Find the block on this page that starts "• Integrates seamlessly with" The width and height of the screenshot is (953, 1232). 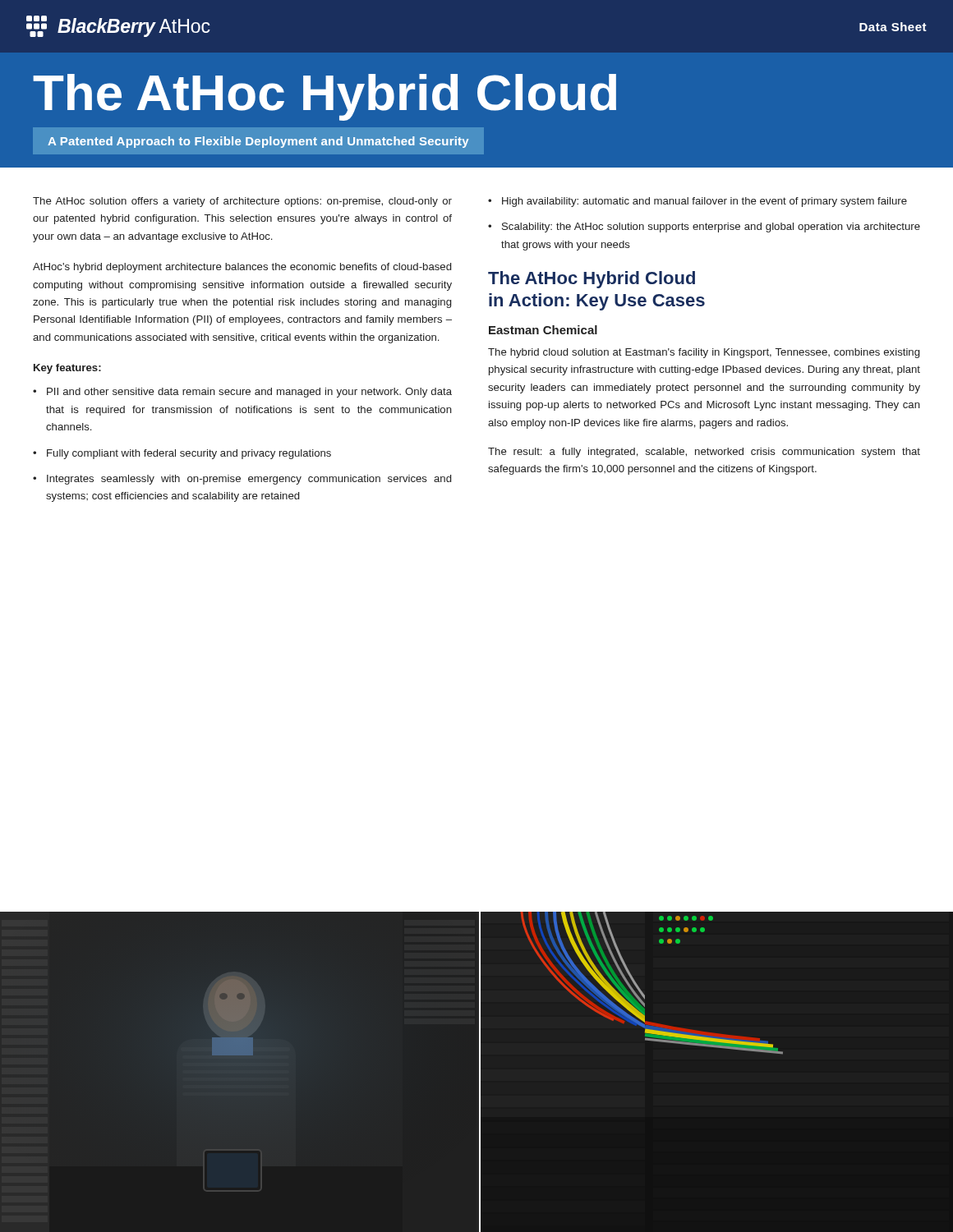click(242, 486)
